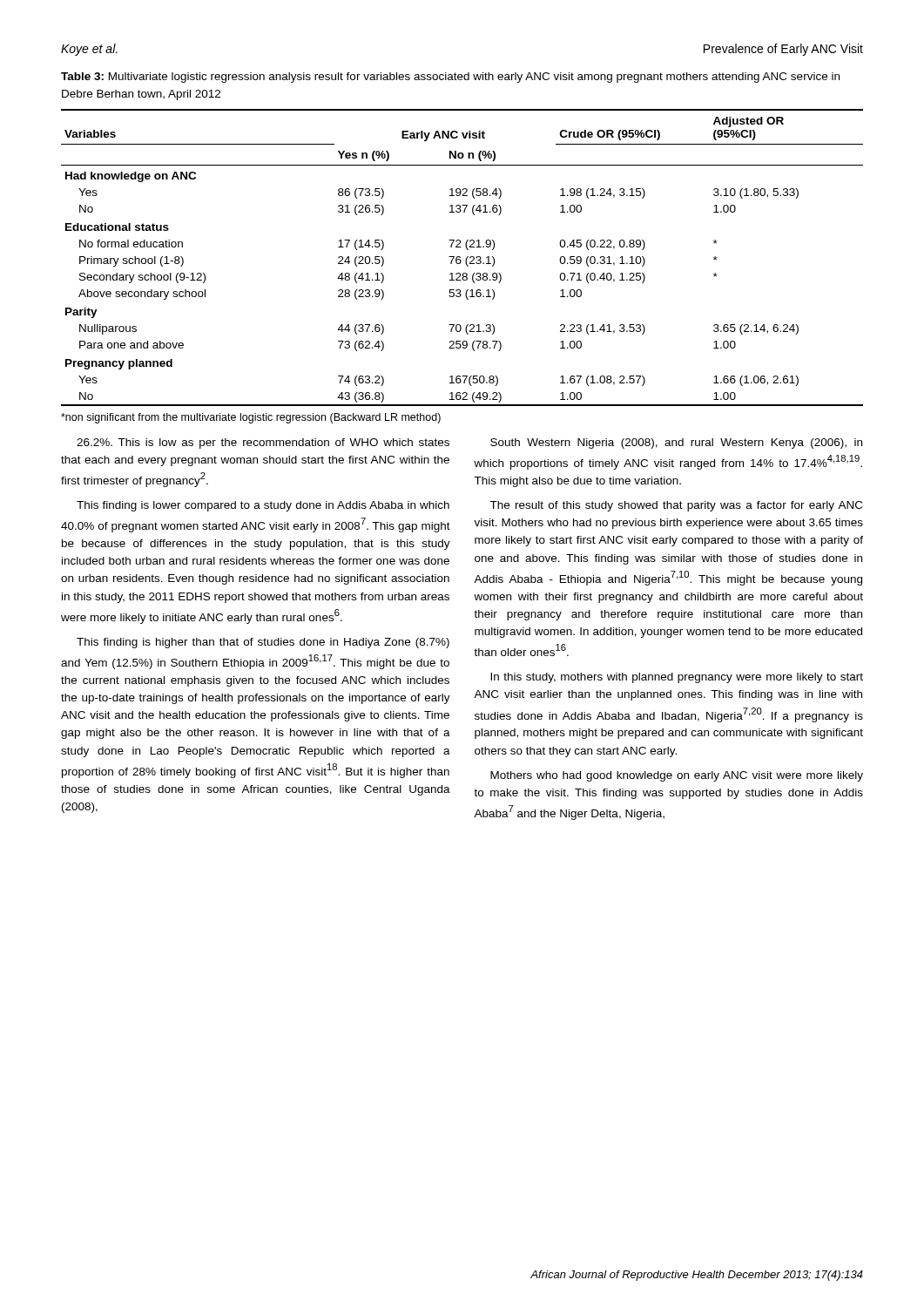Locate the element starting "non significant from the multivariate logistic regression"

[251, 417]
